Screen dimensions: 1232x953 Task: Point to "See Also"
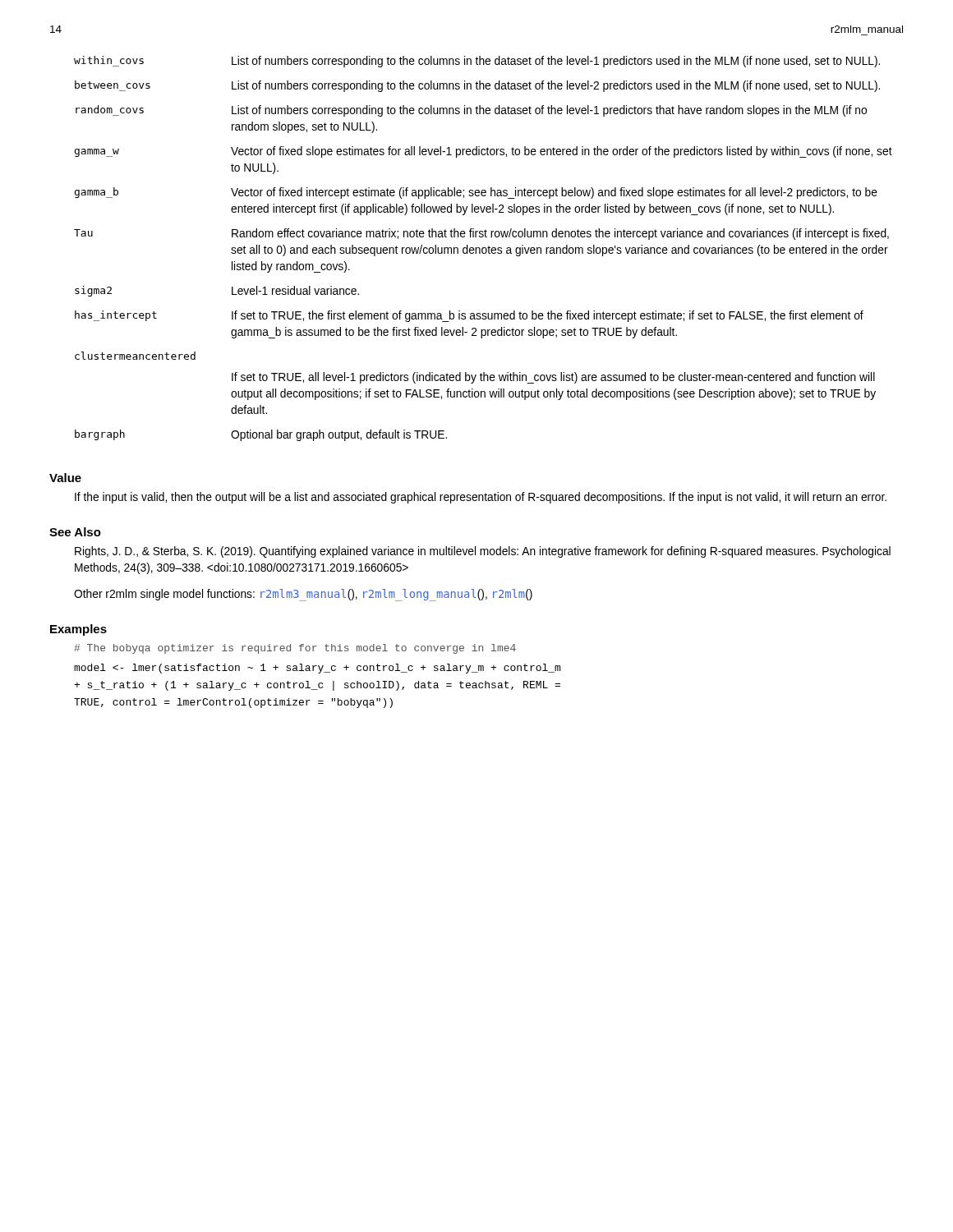click(x=75, y=531)
